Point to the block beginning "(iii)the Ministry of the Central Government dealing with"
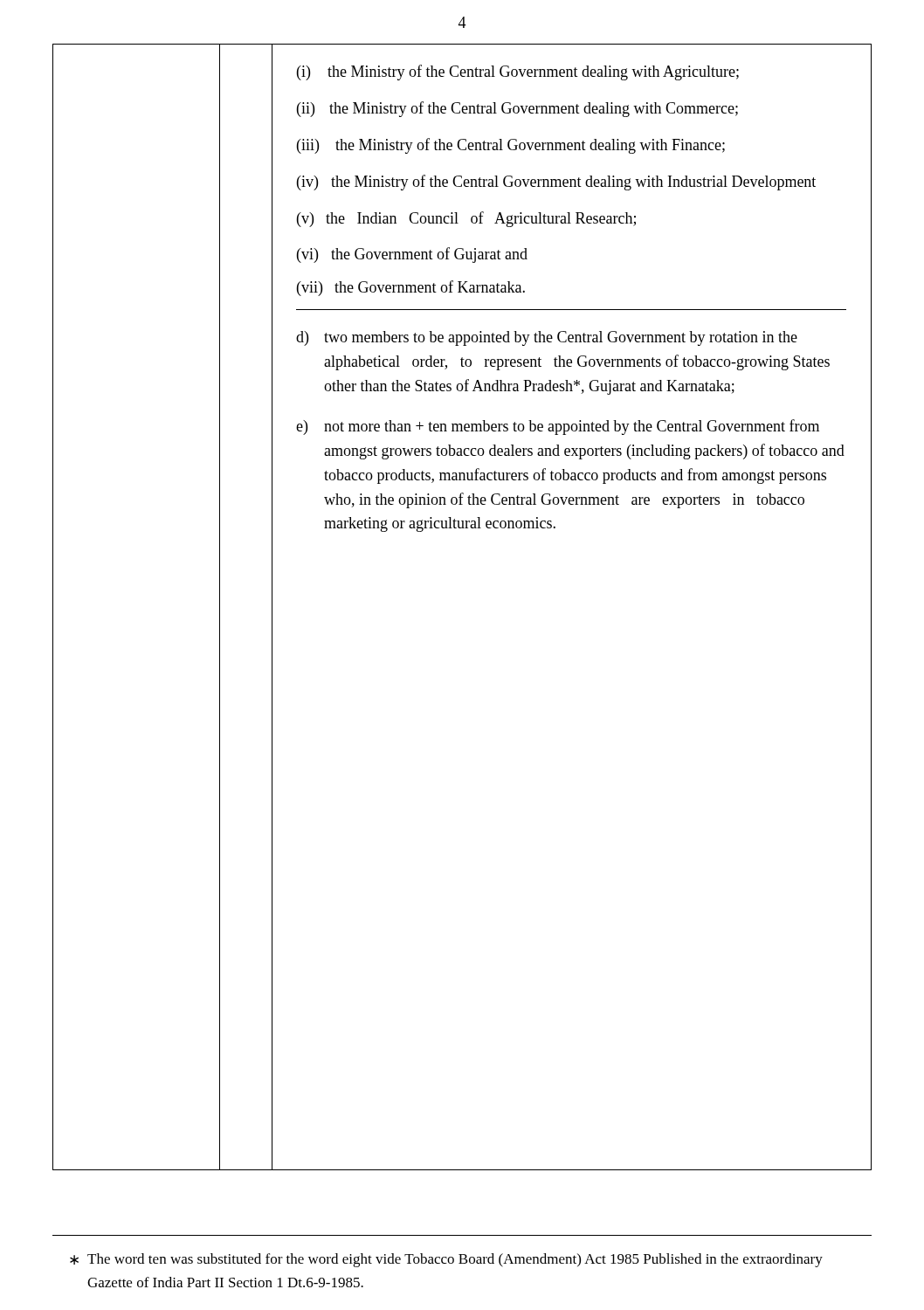 point(511,146)
